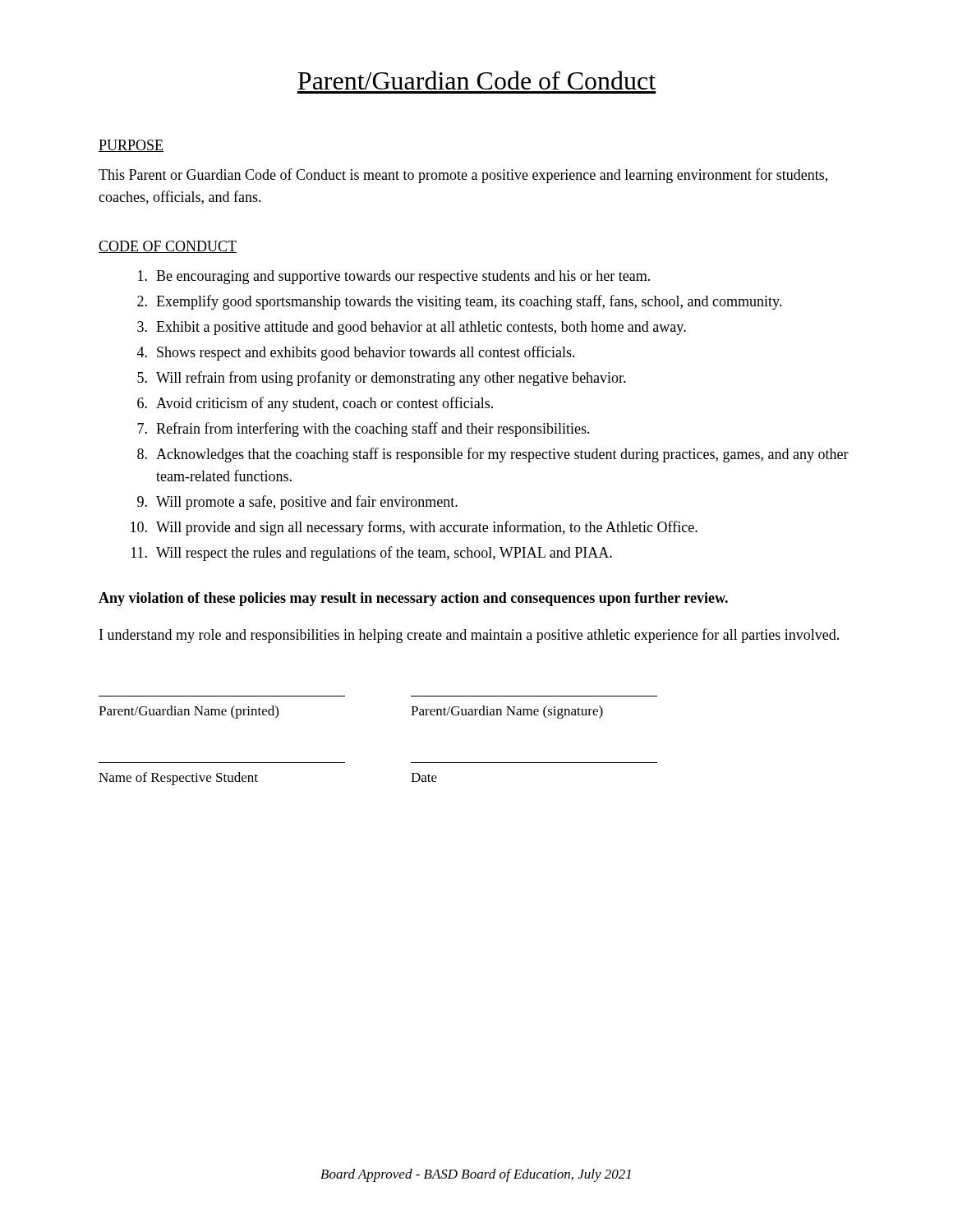The image size is (953, 1232).
Task: Click on the passage starting "CODE OF CONDUCT"
Action: (x=168, y=246)
